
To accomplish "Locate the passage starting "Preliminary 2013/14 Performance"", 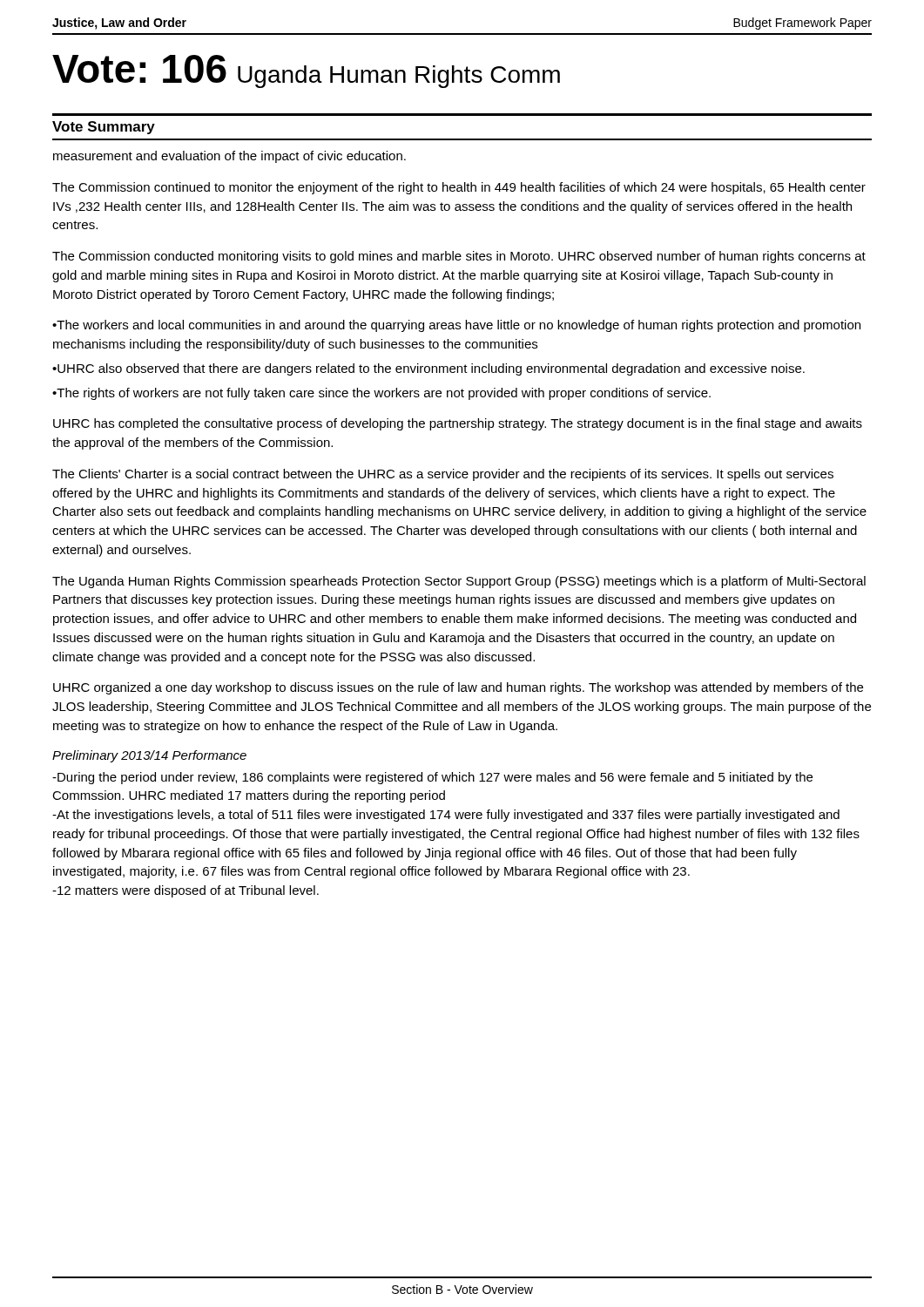I will coord(150,755).
